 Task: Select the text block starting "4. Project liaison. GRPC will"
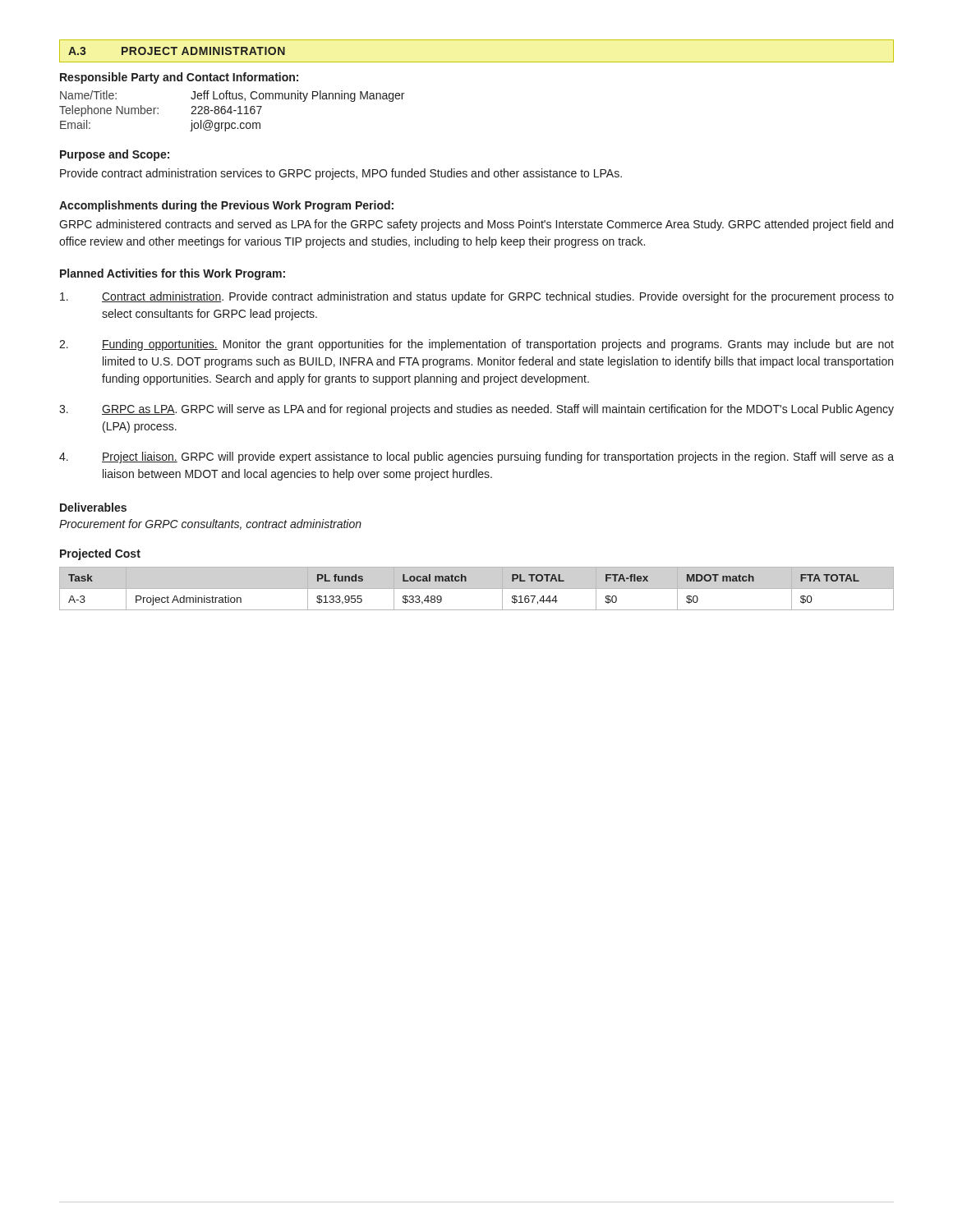click(476, 466)
